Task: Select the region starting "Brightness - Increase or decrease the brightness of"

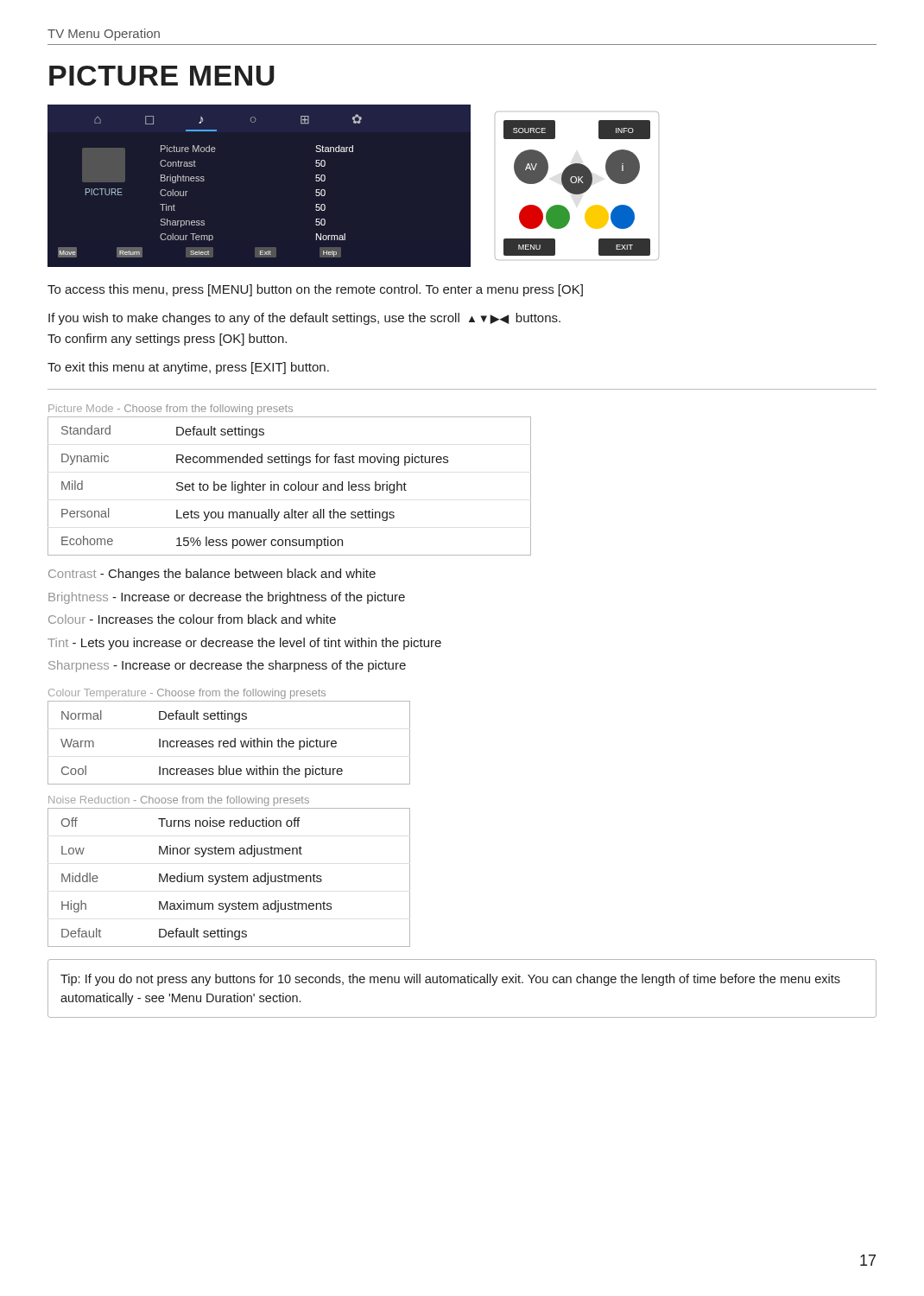Action: (x=226, y=596)
